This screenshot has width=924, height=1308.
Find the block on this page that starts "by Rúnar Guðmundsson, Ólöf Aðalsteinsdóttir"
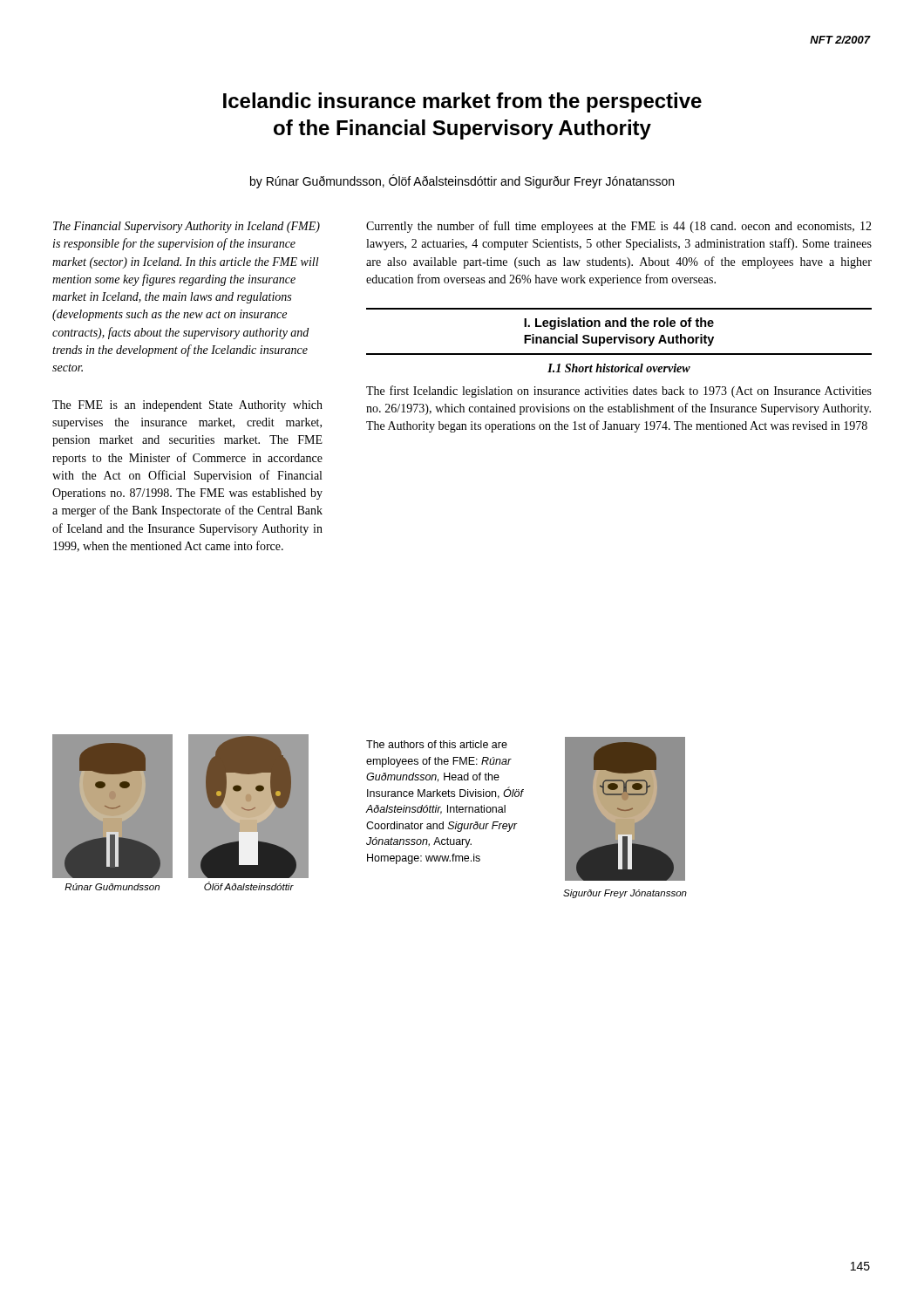pyautogui.click(x=462, y=181)
